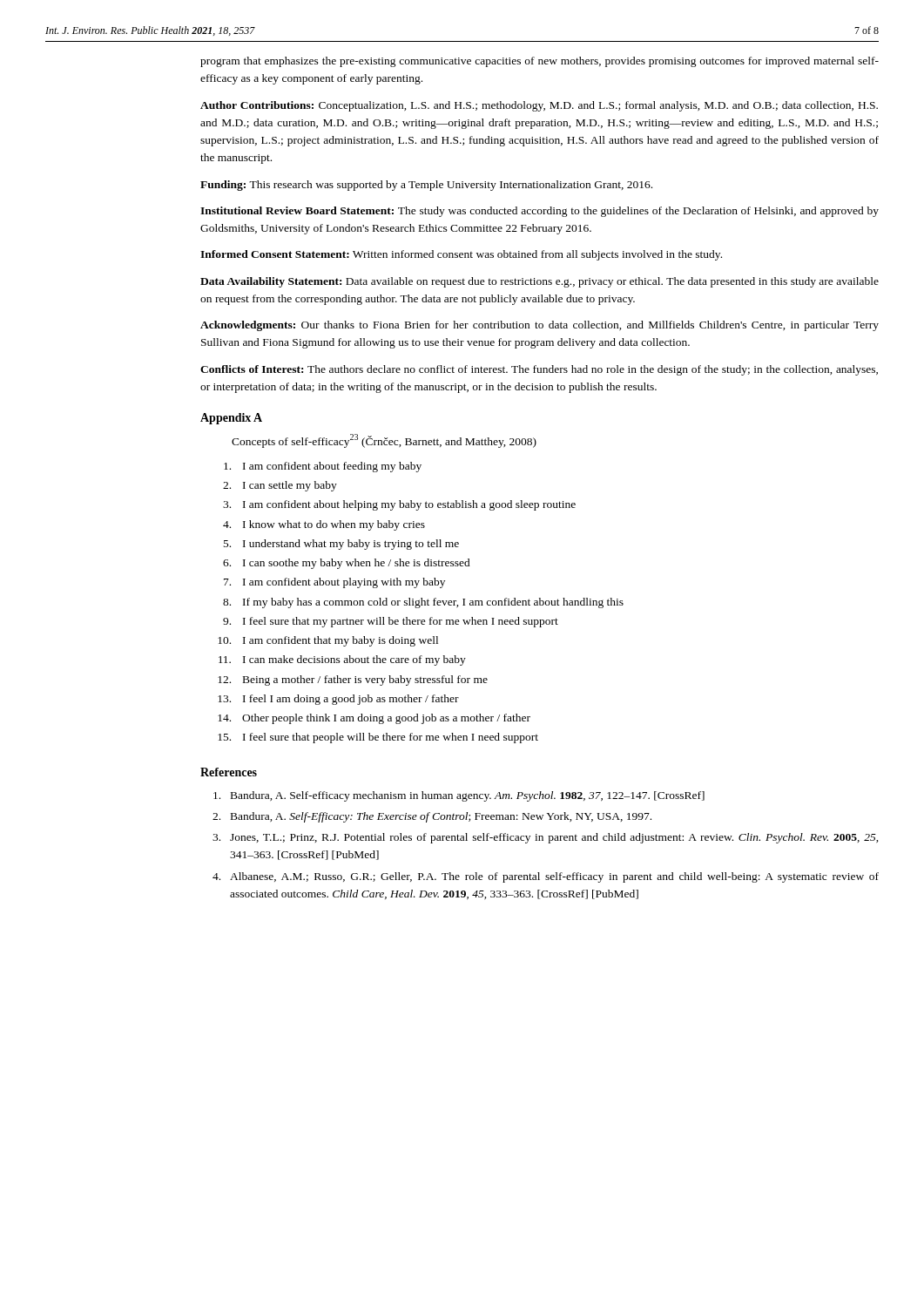Screen dimensions: 1307x924
Task: Find the block on this page that starts "Acknowledgments: Our thanks to Fiona Brien"
Action: point(540,333)
